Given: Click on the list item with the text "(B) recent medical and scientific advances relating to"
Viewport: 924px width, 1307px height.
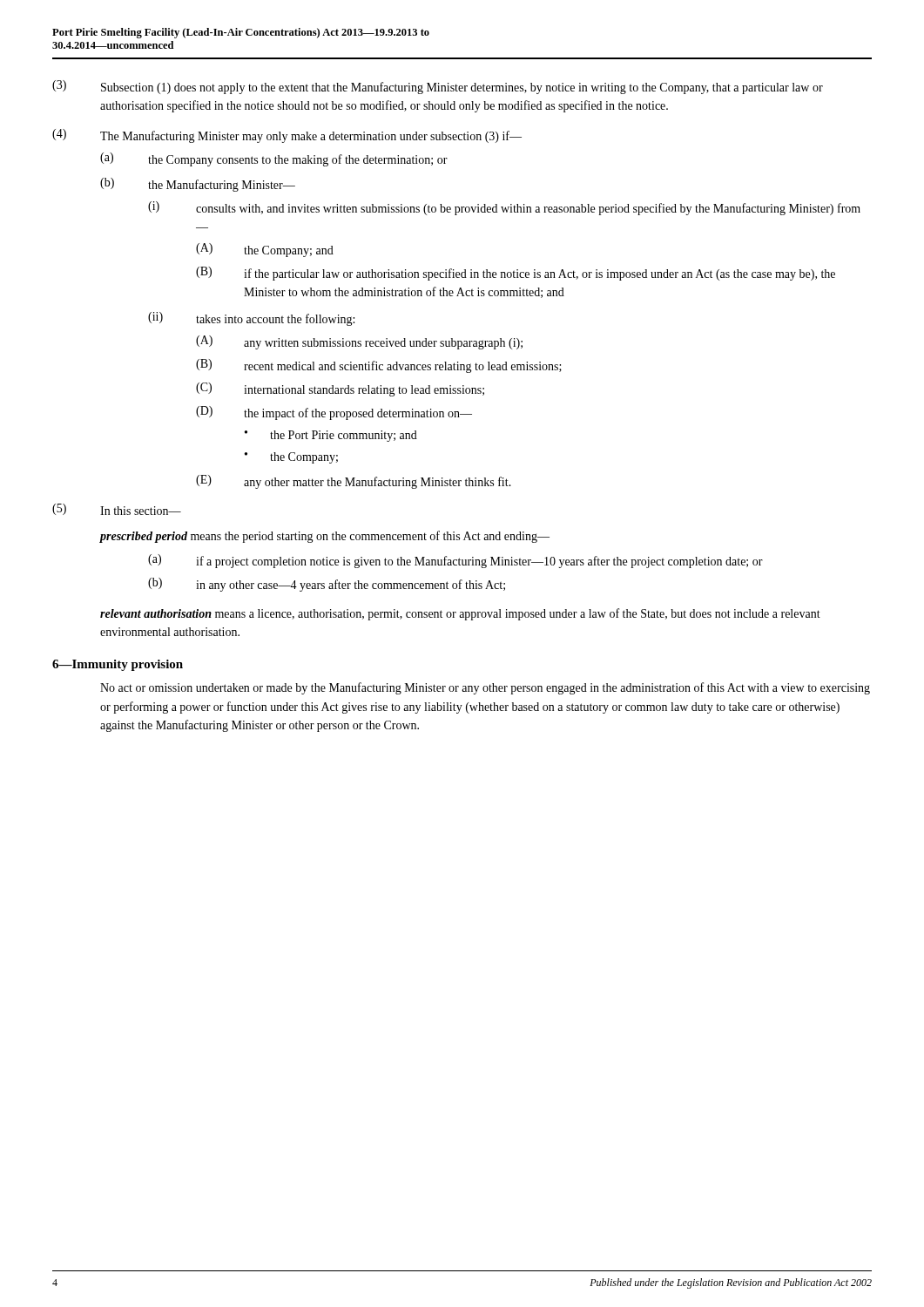Looking at the screenshot, I should point(534,366).
